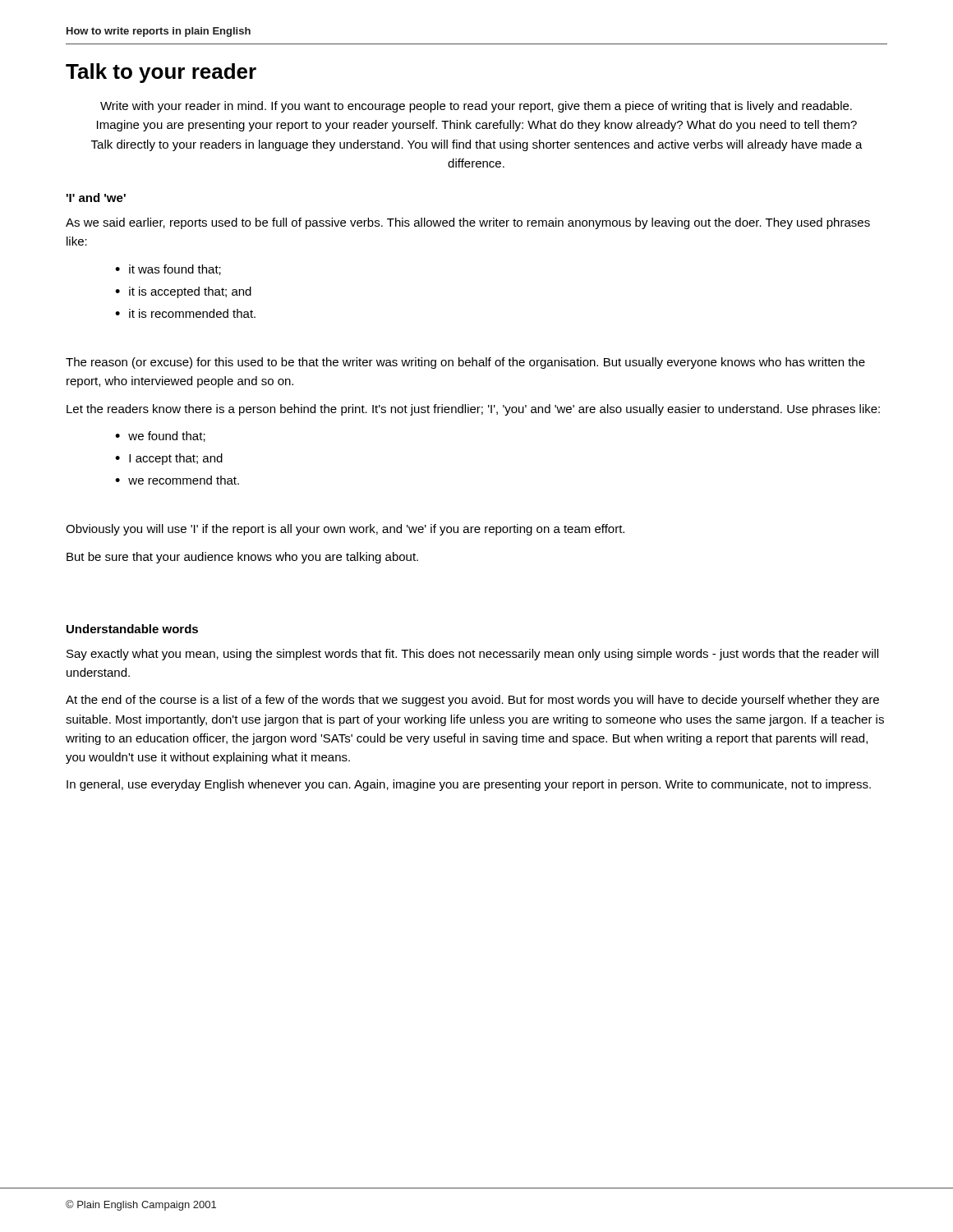
Task: Click on the text block starting "•we recommend that."
Action: coord(178,481)
